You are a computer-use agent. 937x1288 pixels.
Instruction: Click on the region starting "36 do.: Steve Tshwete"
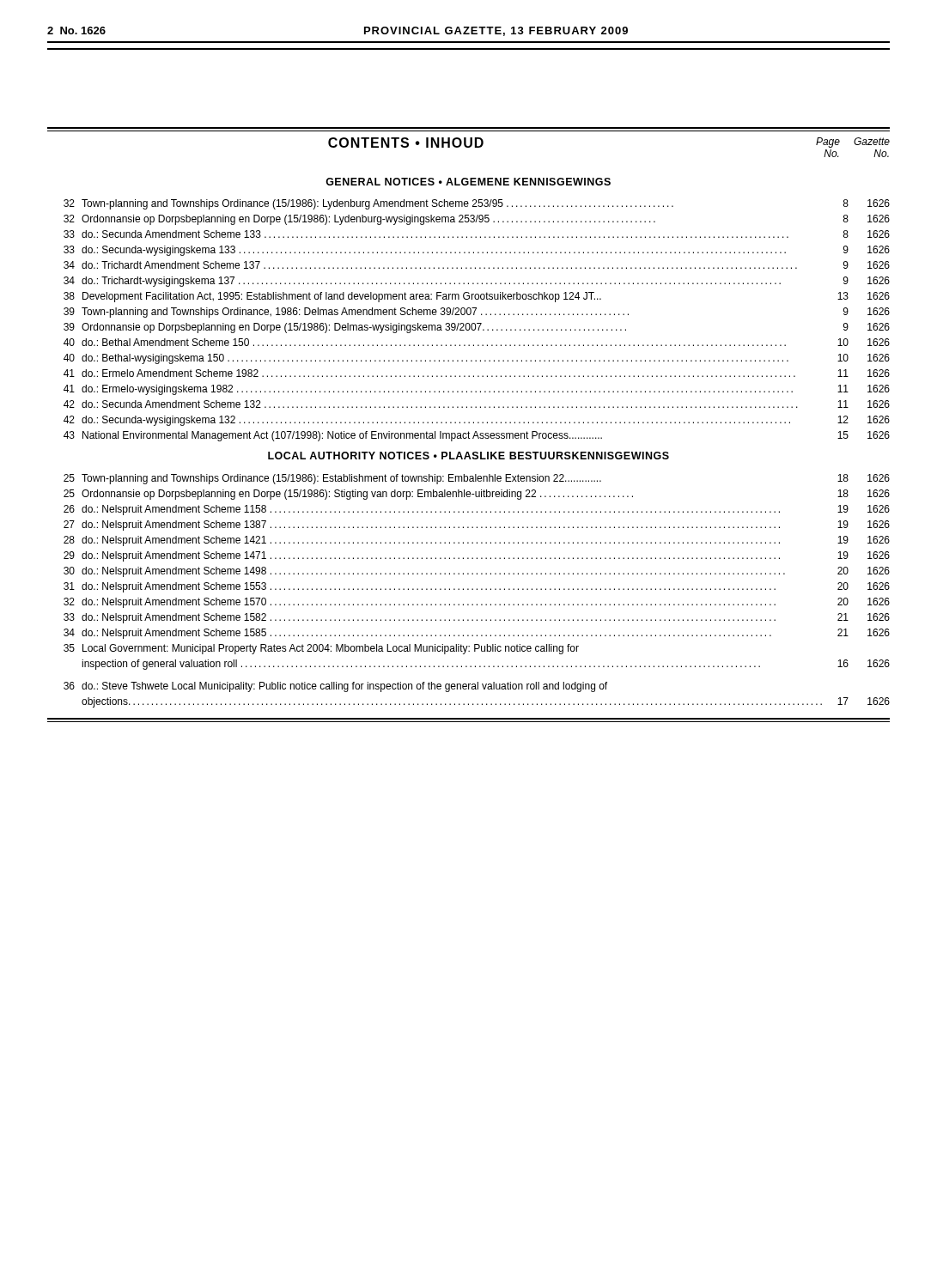[x=468, y=694]
